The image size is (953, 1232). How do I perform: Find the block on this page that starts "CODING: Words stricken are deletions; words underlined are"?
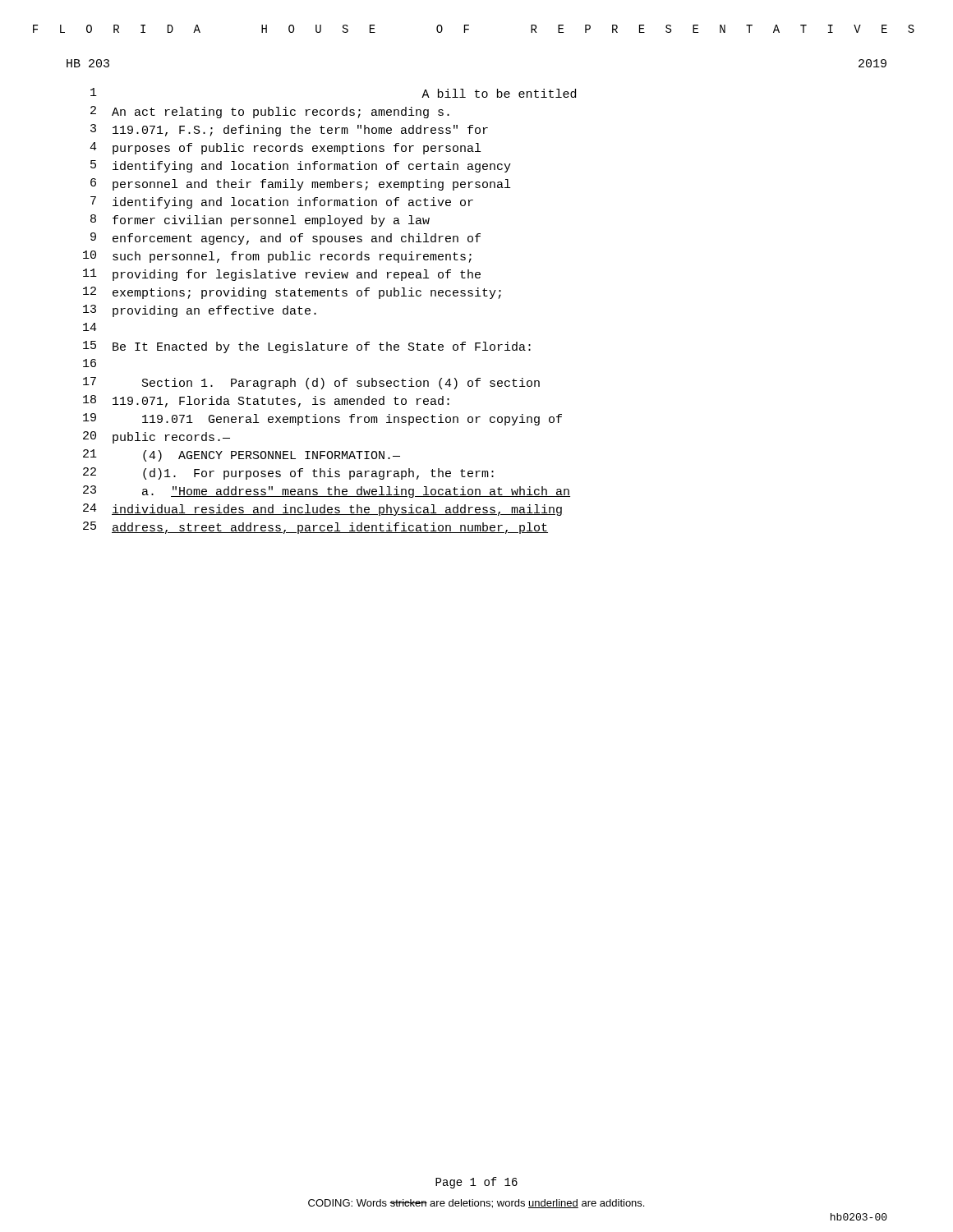click(476, 1203)
